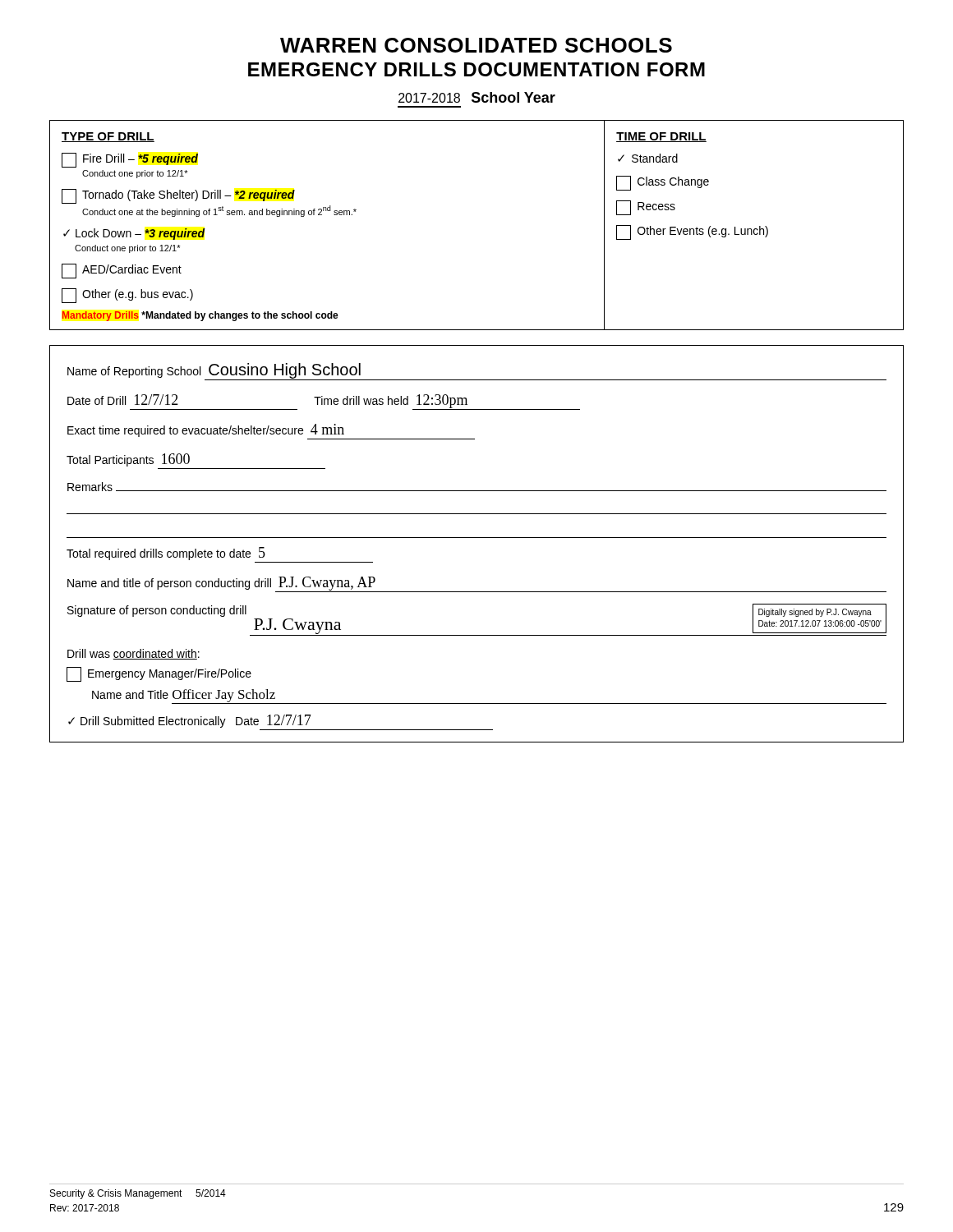Click where it says "2017-2018 School Year"
This screenshot has height=1232, width=953.
(476, 98)
